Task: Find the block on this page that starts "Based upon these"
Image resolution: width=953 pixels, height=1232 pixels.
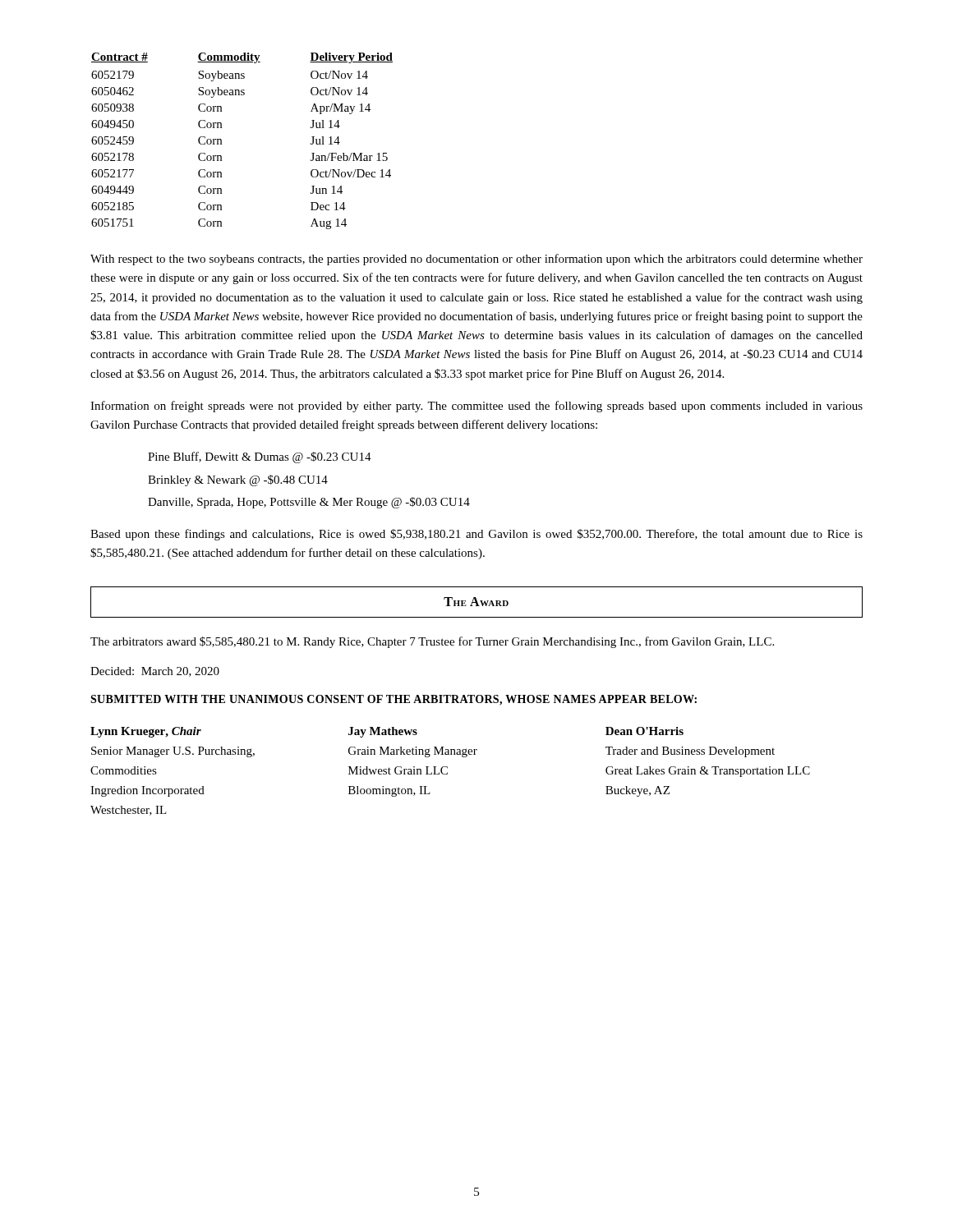Action: point(476,543)
